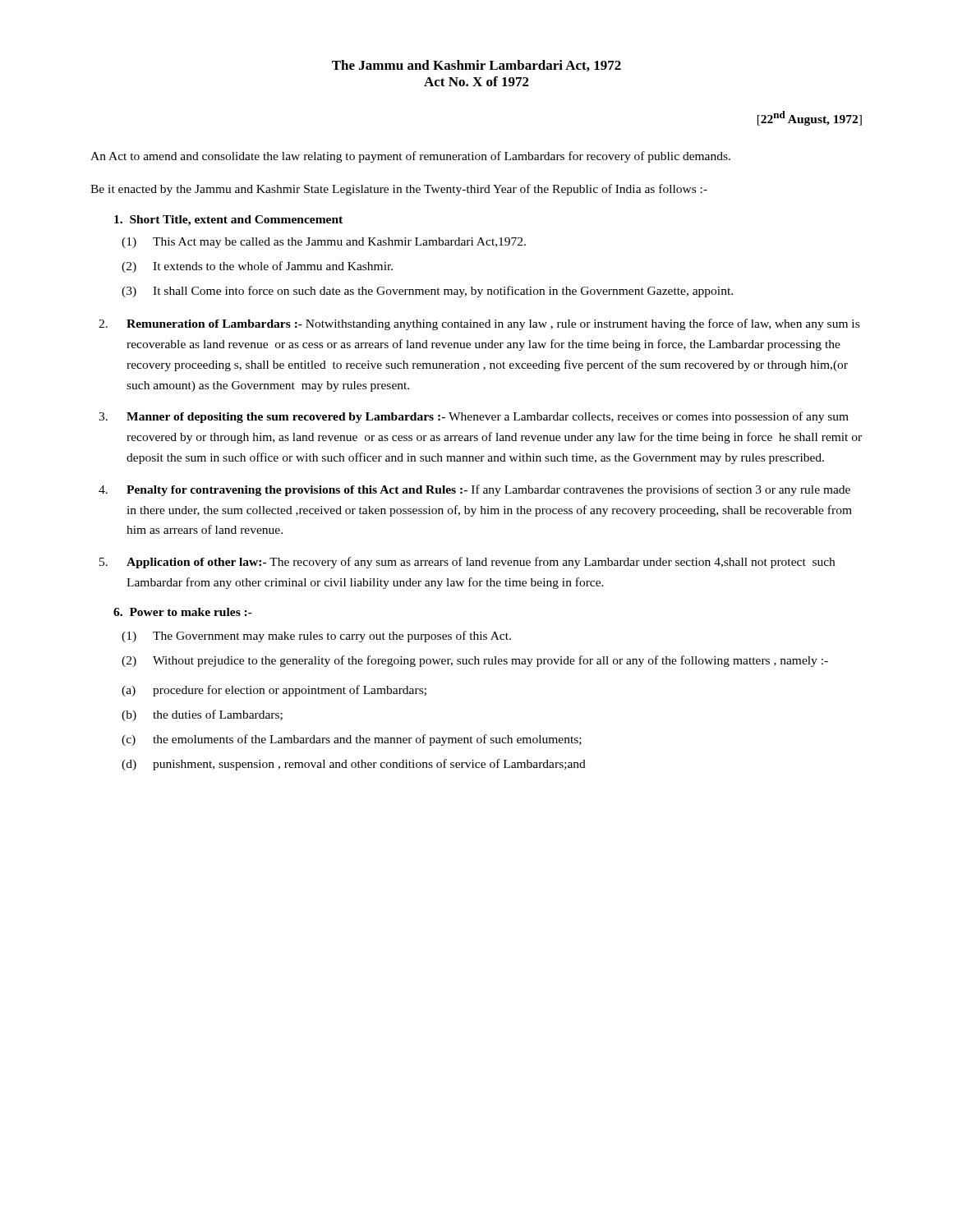Locate the block starting "(b) the duties of Lambardars;"
The width and height of the screenshot is (953, 1232).
pos(202,715)
